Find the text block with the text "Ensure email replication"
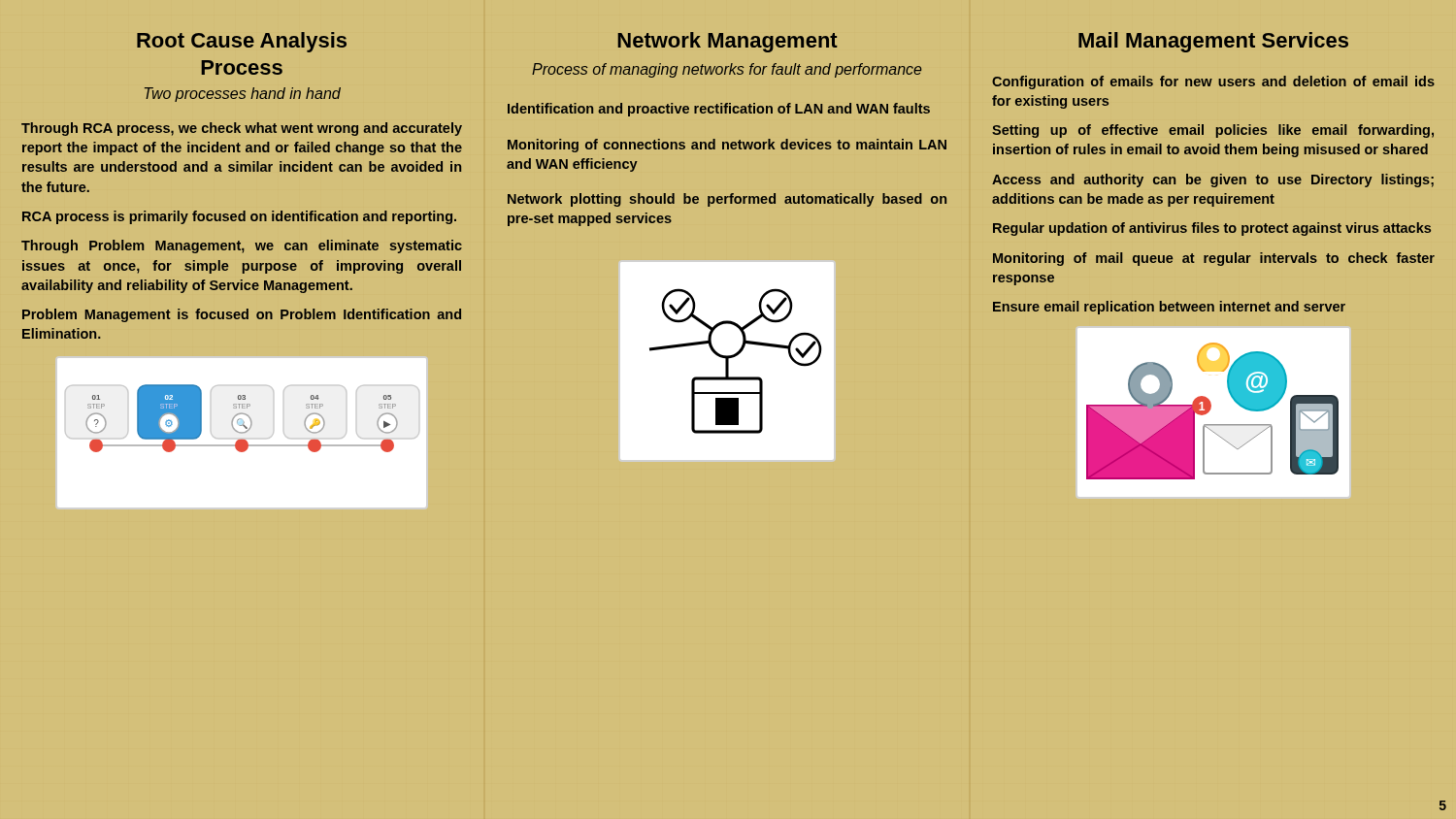Screen dimensions: 819x1456 coord(1169,307)
